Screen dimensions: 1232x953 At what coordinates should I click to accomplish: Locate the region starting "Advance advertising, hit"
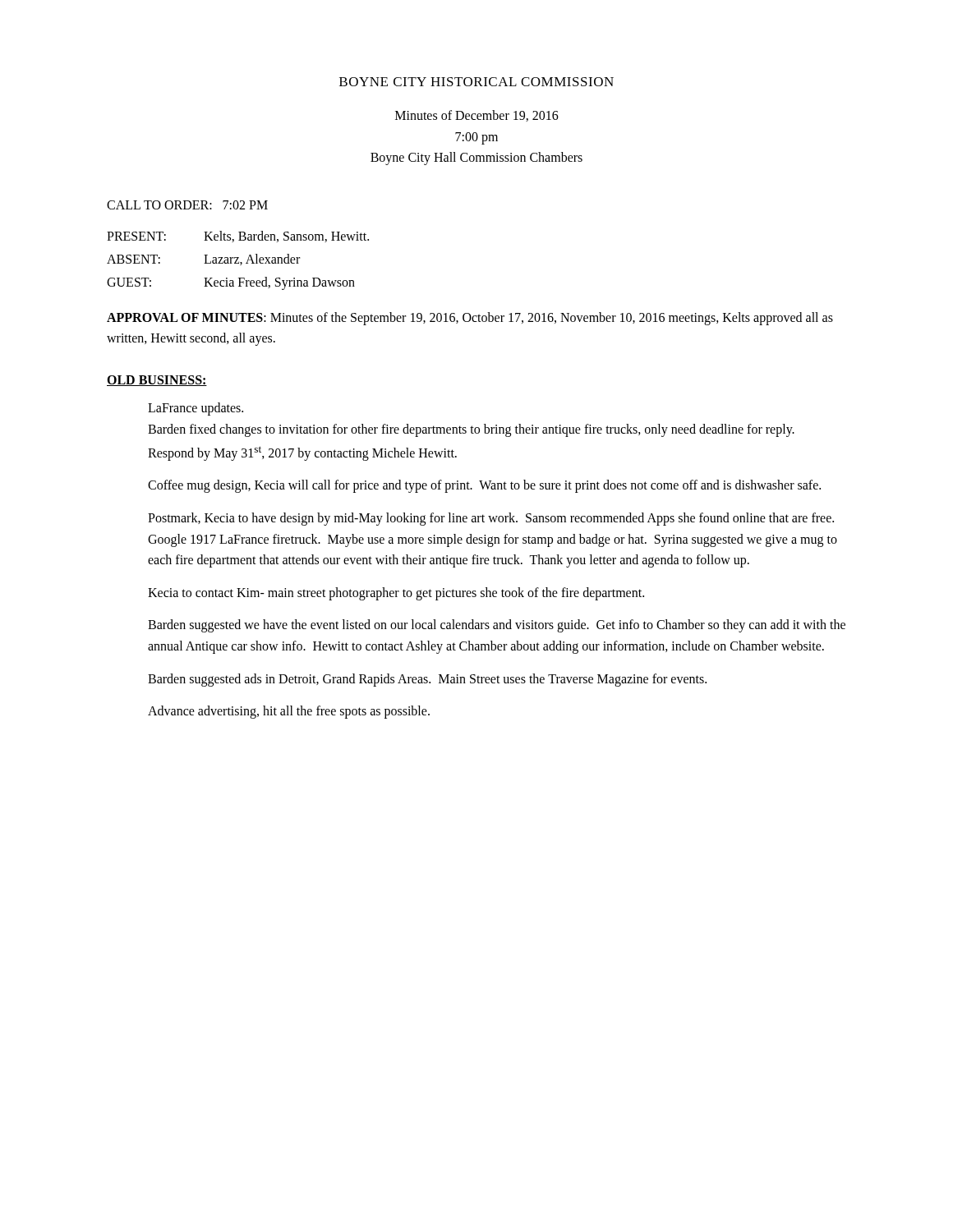click(x=289, y=711)
